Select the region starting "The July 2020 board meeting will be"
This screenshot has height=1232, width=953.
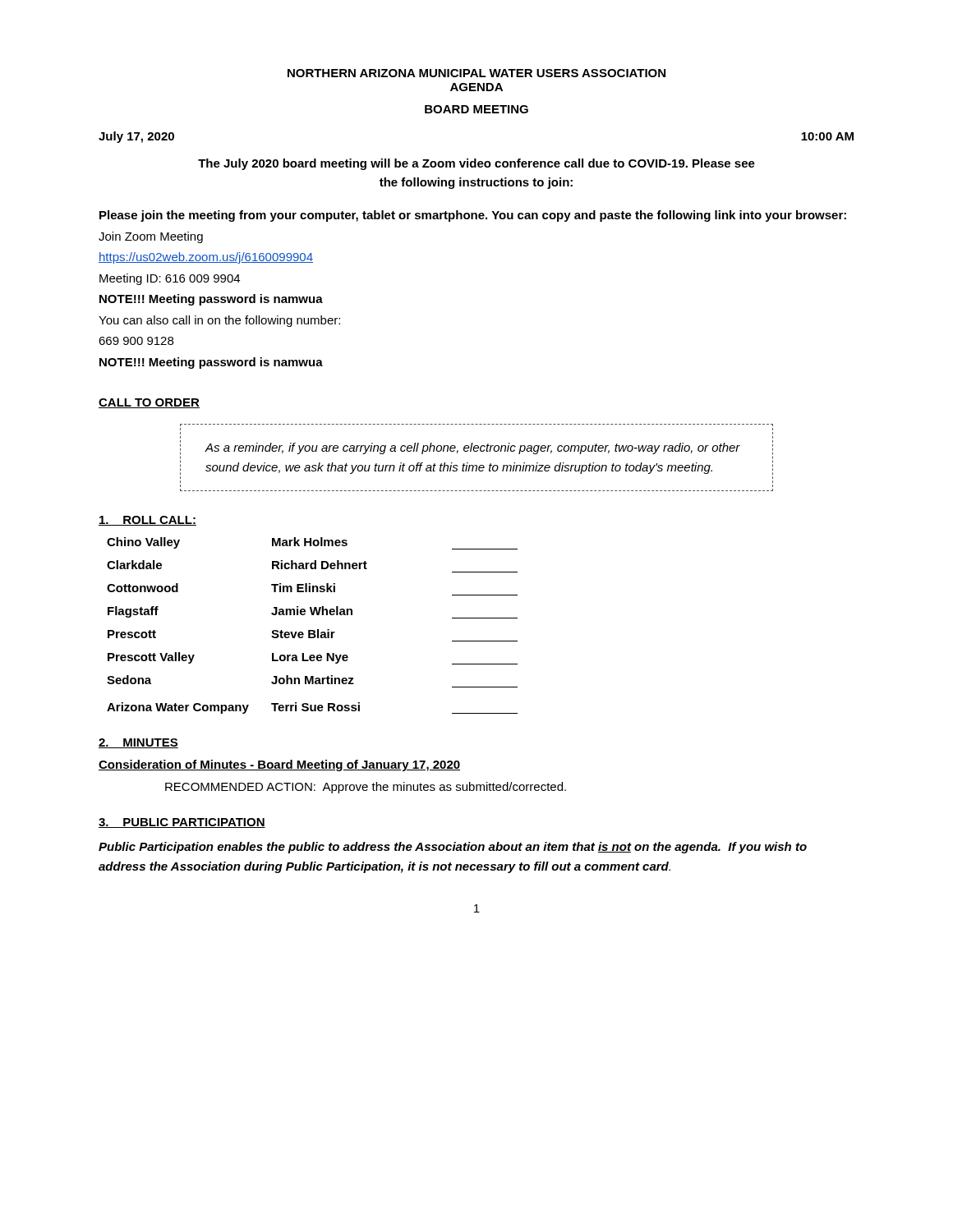pyautogui.click(x=476, y=172)
